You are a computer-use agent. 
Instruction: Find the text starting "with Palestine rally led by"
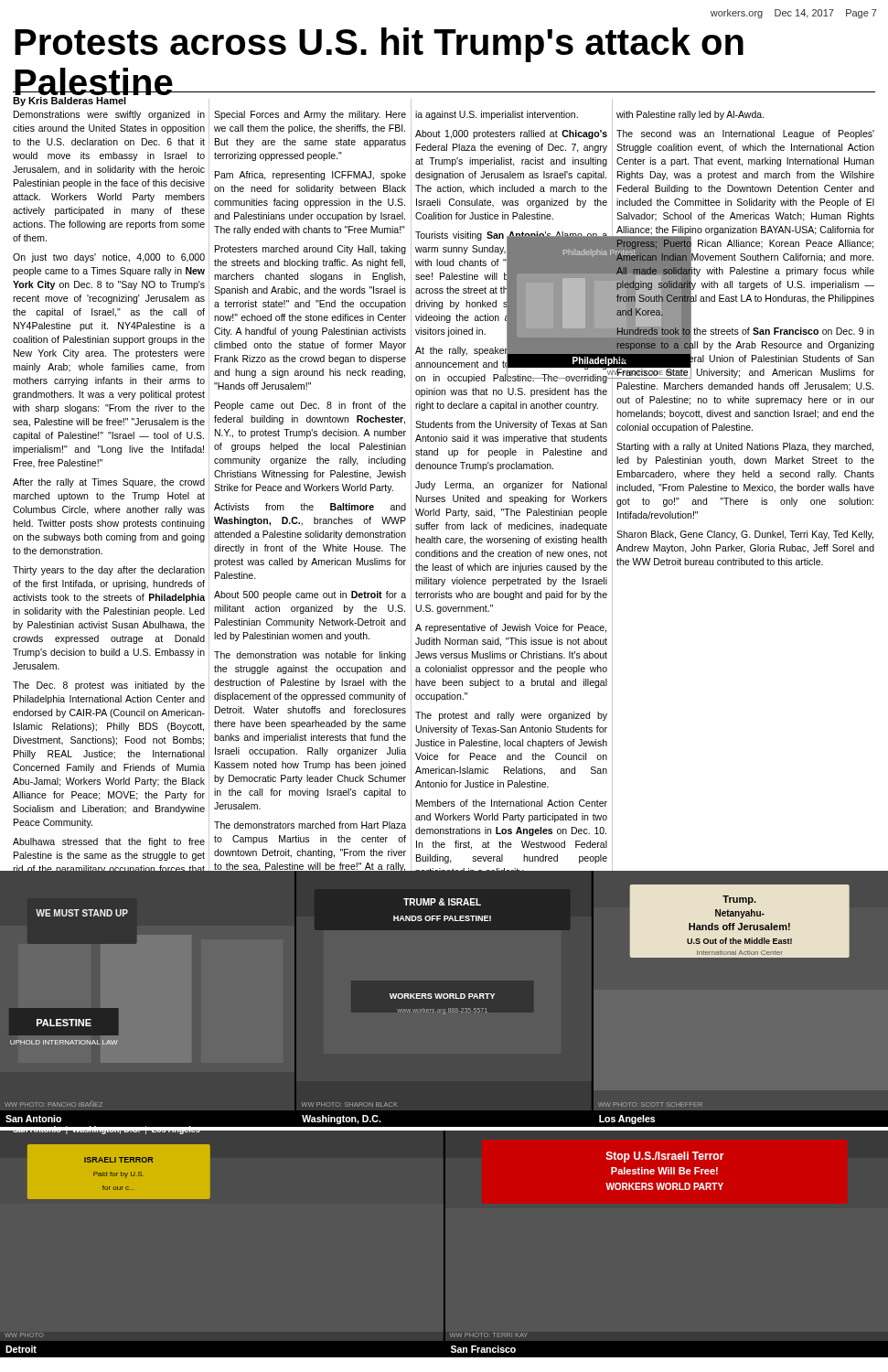[x=745, y=338]
